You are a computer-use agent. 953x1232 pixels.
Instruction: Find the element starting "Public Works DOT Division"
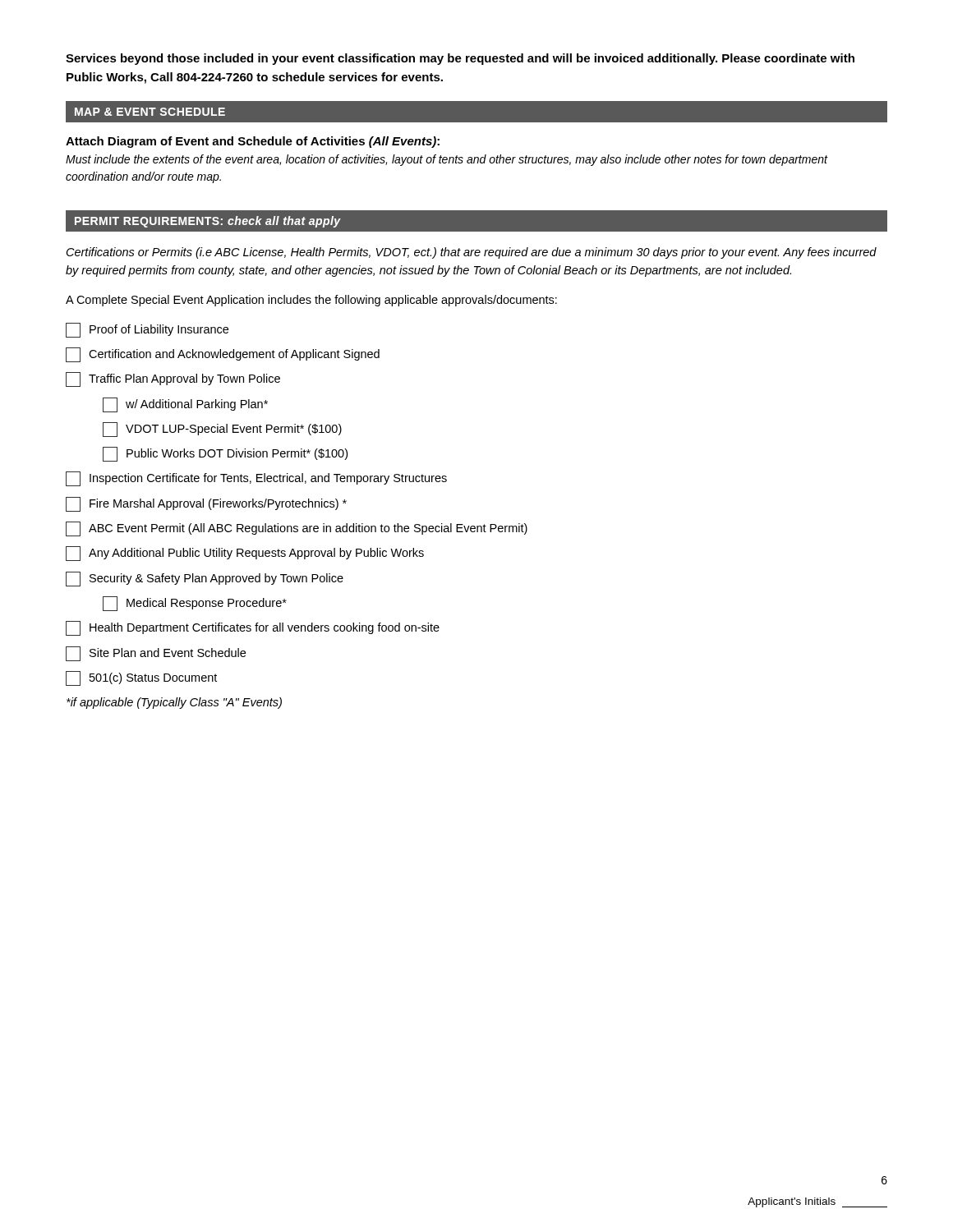(x=226, y=454)
